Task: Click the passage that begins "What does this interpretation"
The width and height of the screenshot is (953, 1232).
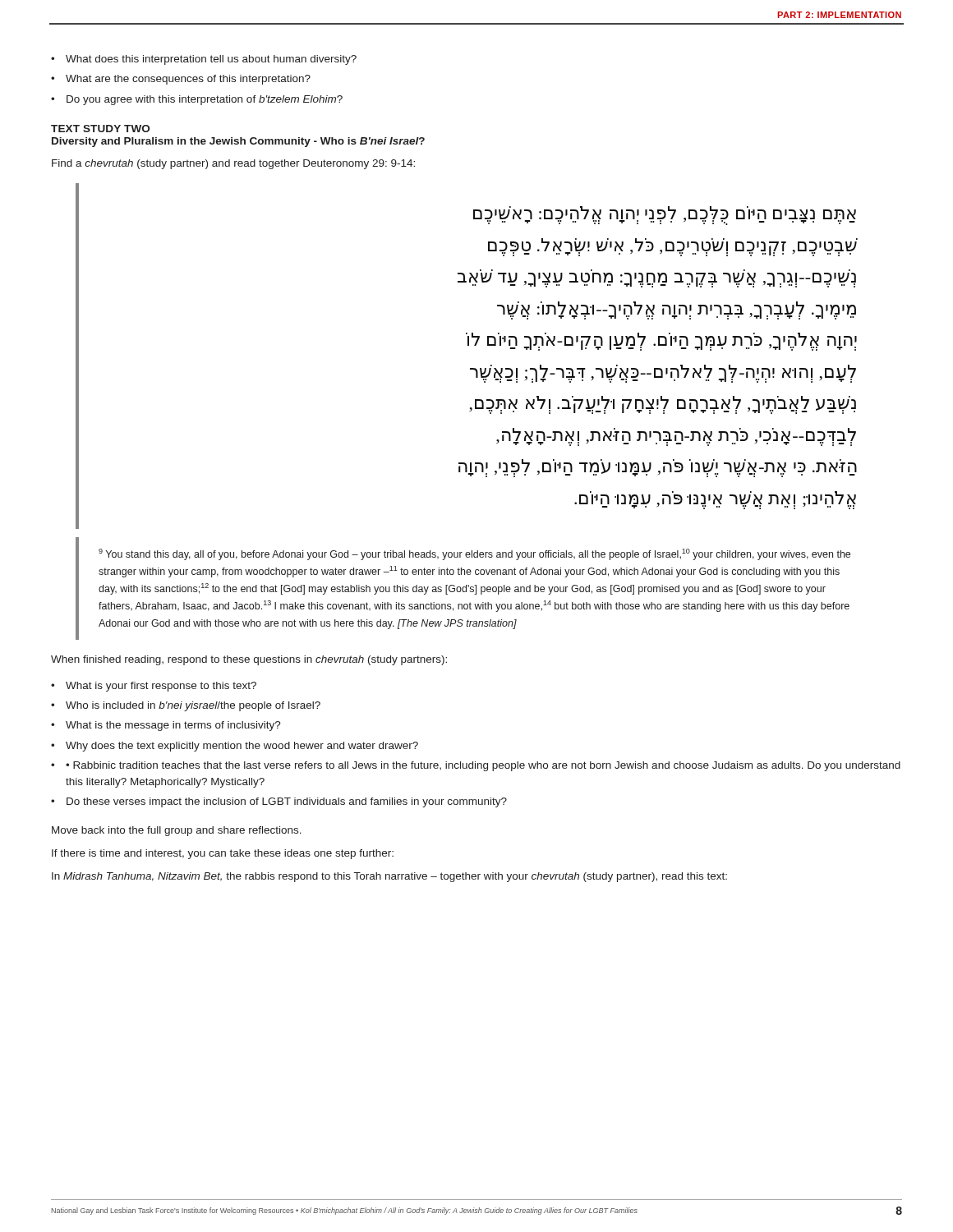Action: pos(211,59)
